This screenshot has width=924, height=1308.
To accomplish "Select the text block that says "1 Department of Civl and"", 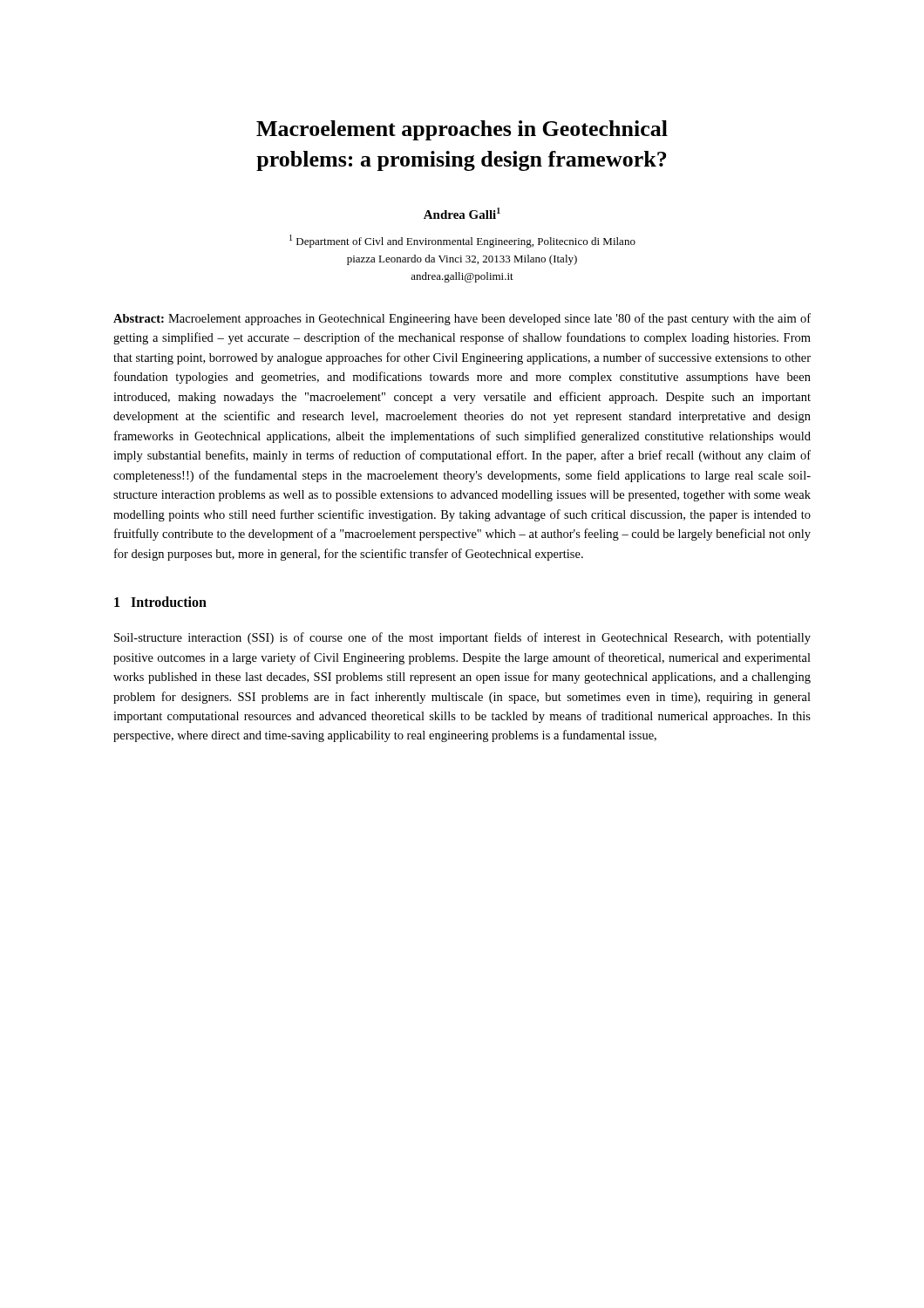I will pyautogui.click(x=462, y=258).
